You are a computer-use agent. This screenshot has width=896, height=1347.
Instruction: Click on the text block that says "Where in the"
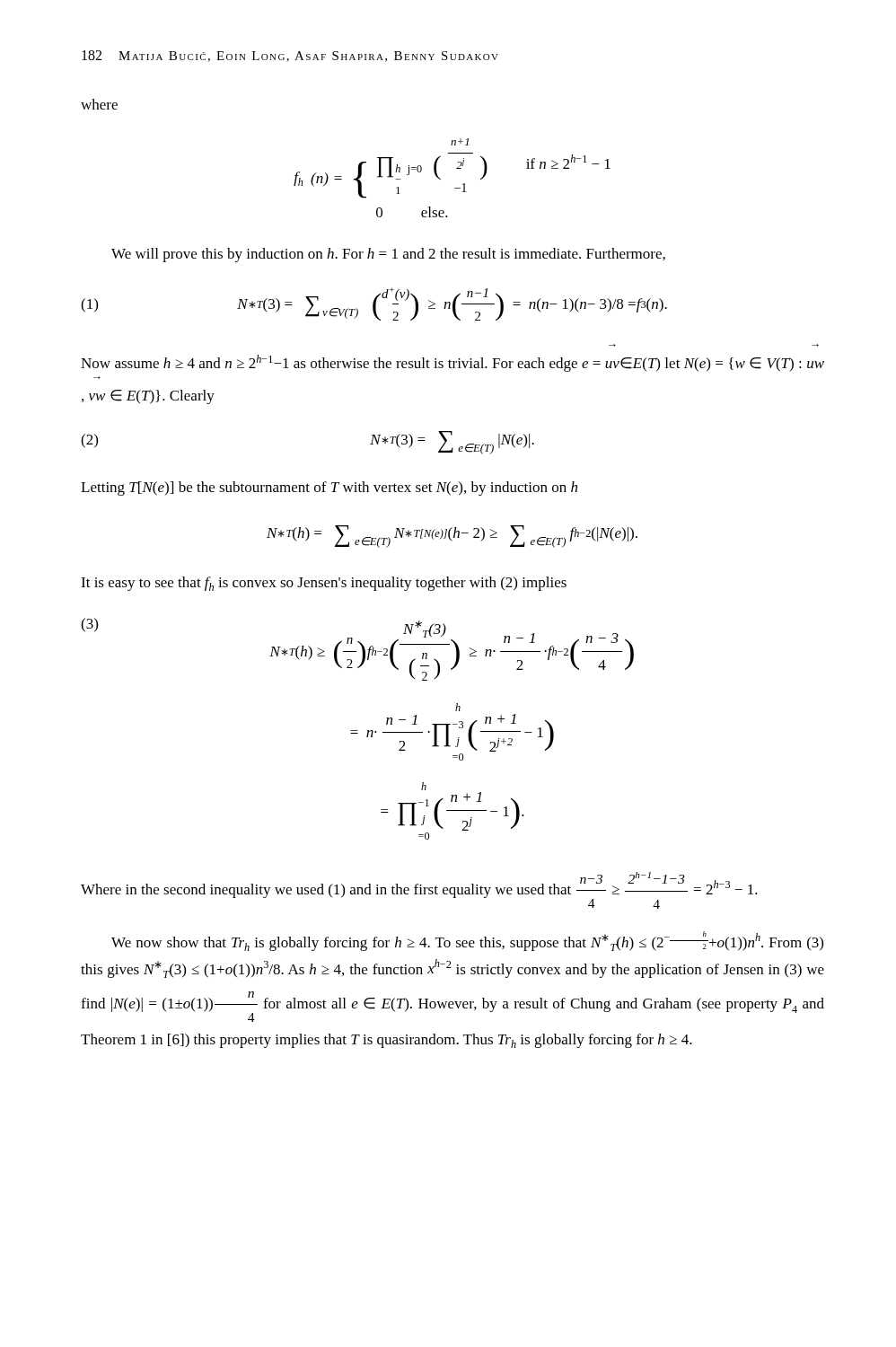419,891
